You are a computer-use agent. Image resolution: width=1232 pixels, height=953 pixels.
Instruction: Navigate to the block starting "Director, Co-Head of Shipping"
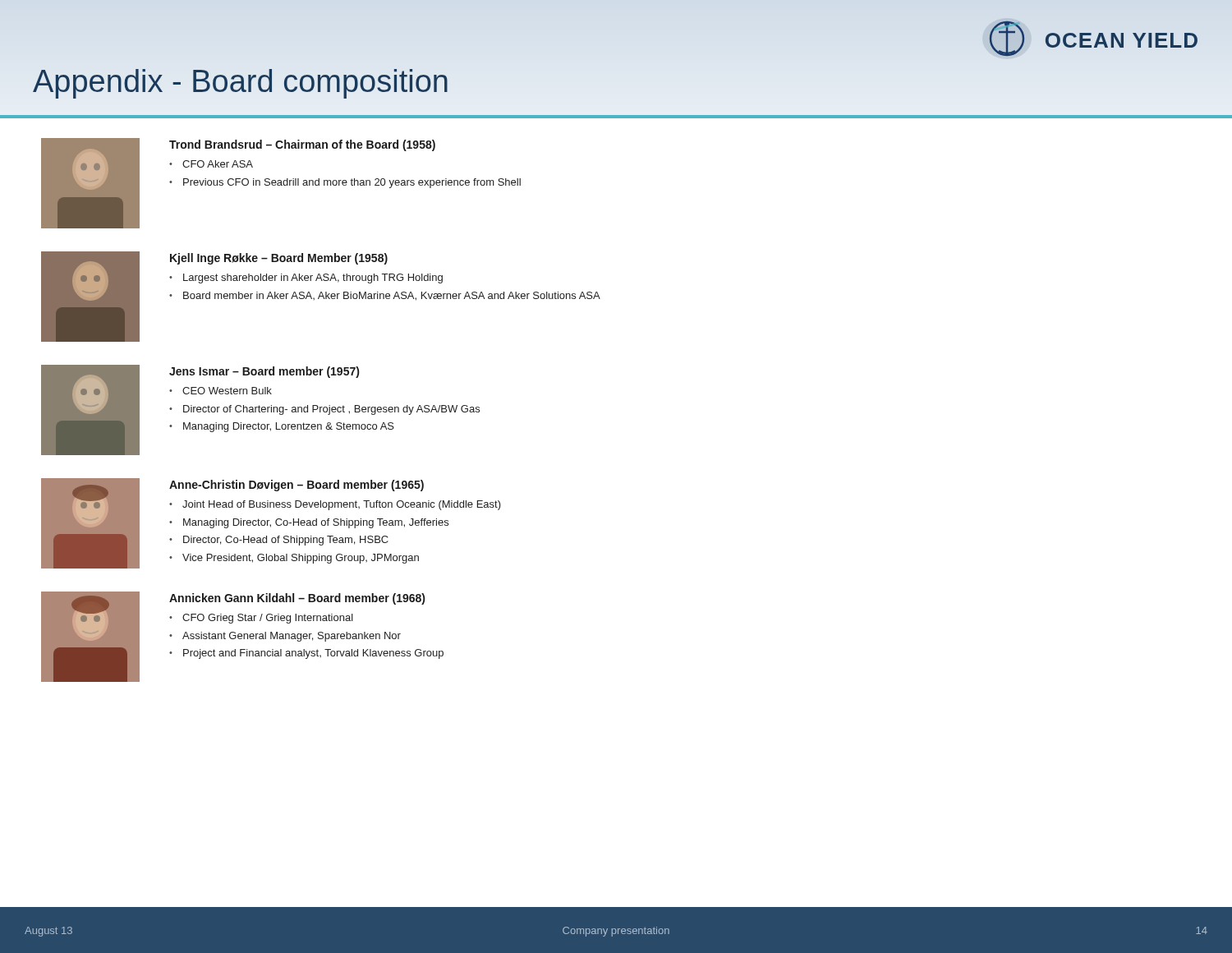click(286, 539)
